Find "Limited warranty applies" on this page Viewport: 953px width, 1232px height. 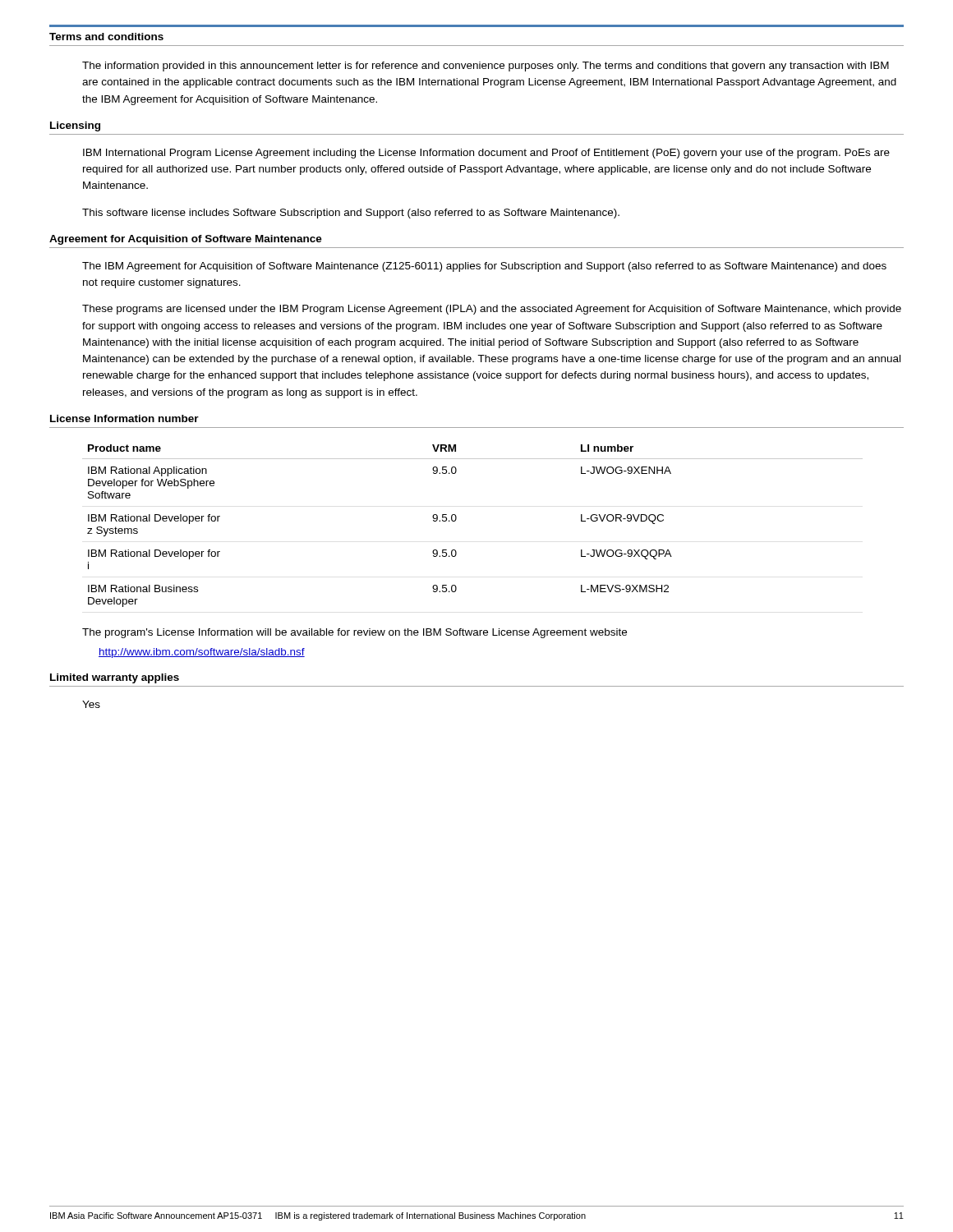[x=114, y=677]
